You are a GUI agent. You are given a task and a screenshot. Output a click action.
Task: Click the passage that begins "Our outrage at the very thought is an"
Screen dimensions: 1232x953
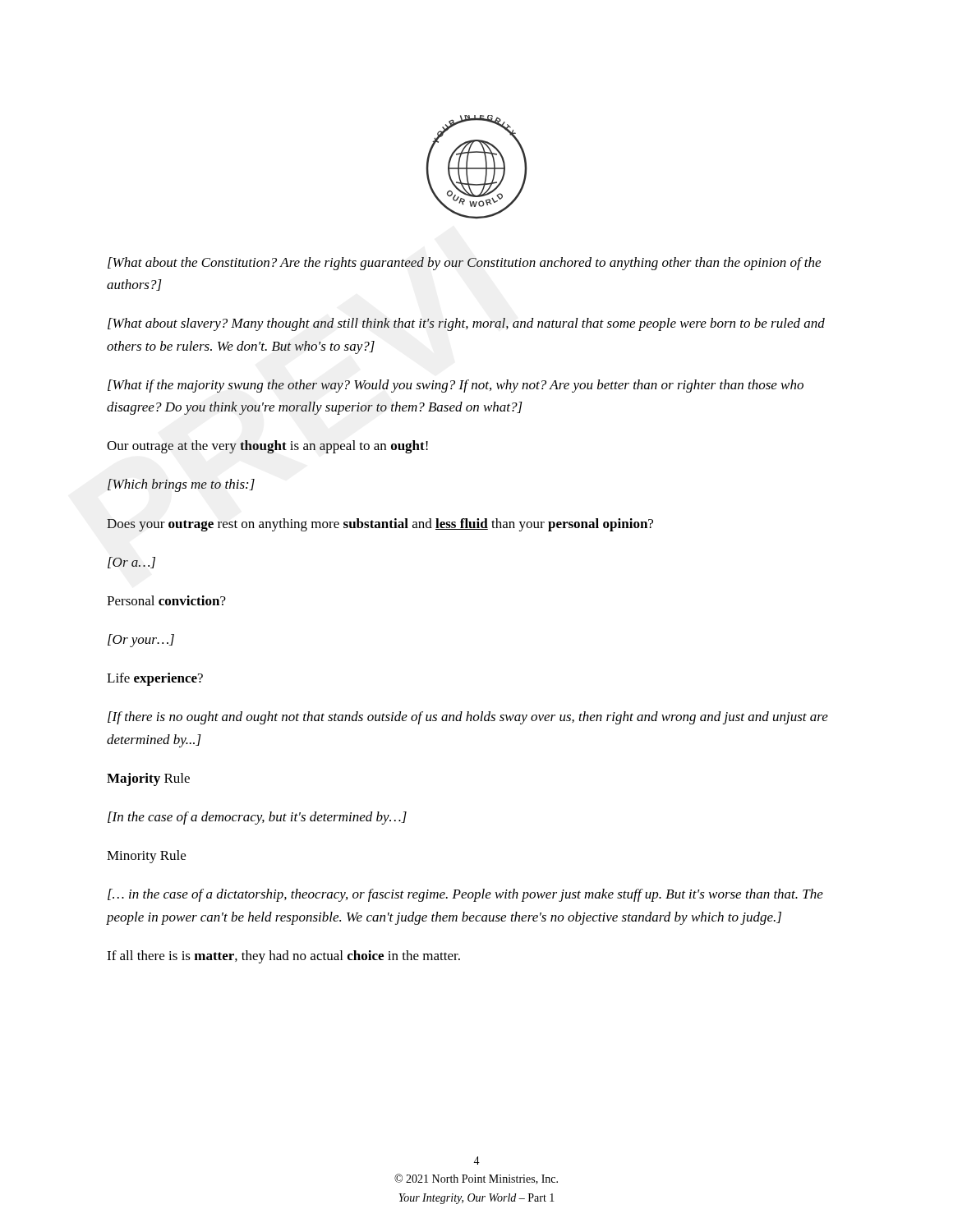pos(268,446)
